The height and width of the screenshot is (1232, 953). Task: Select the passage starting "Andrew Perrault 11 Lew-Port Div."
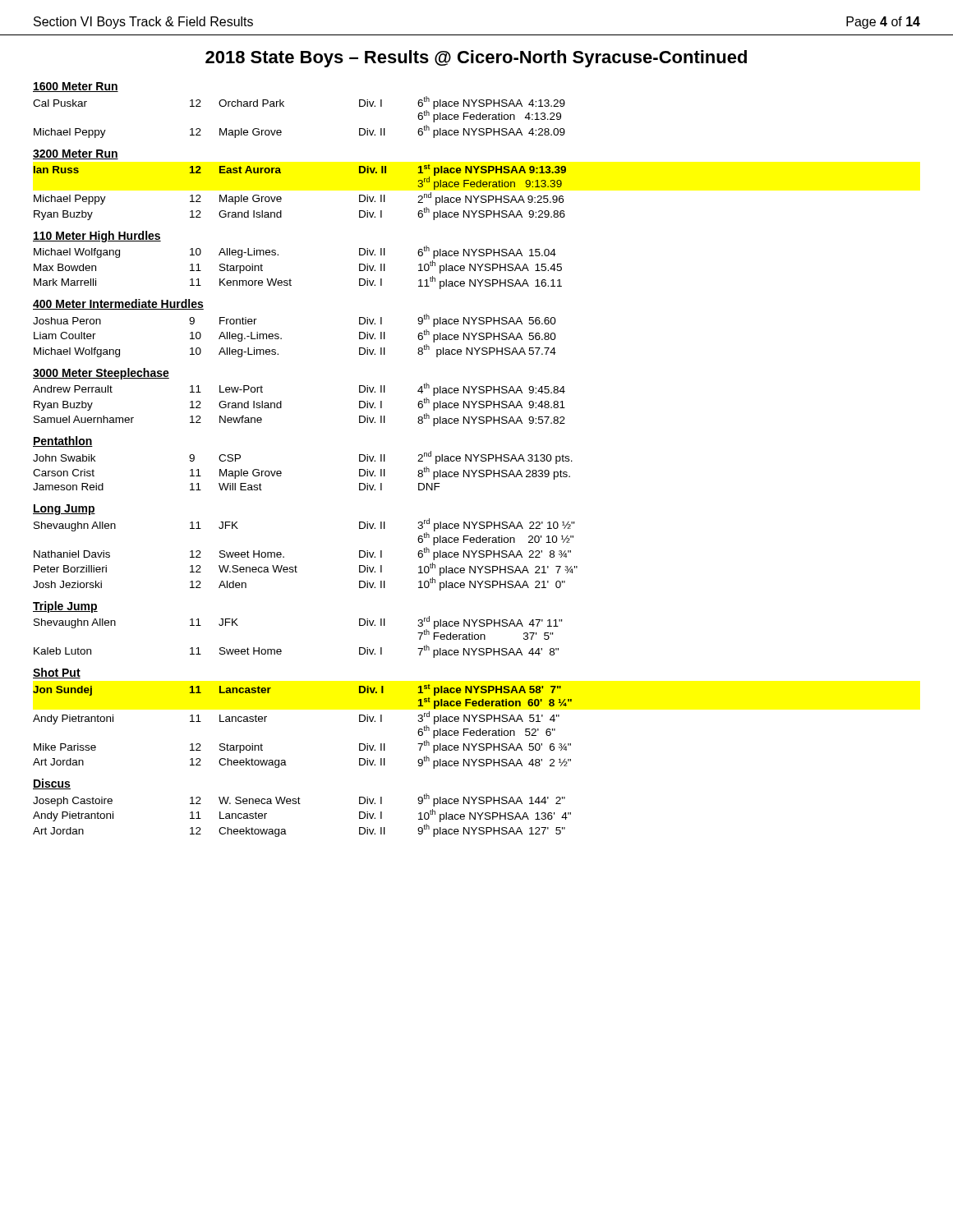pyautogui.click(x=476, y=388)
